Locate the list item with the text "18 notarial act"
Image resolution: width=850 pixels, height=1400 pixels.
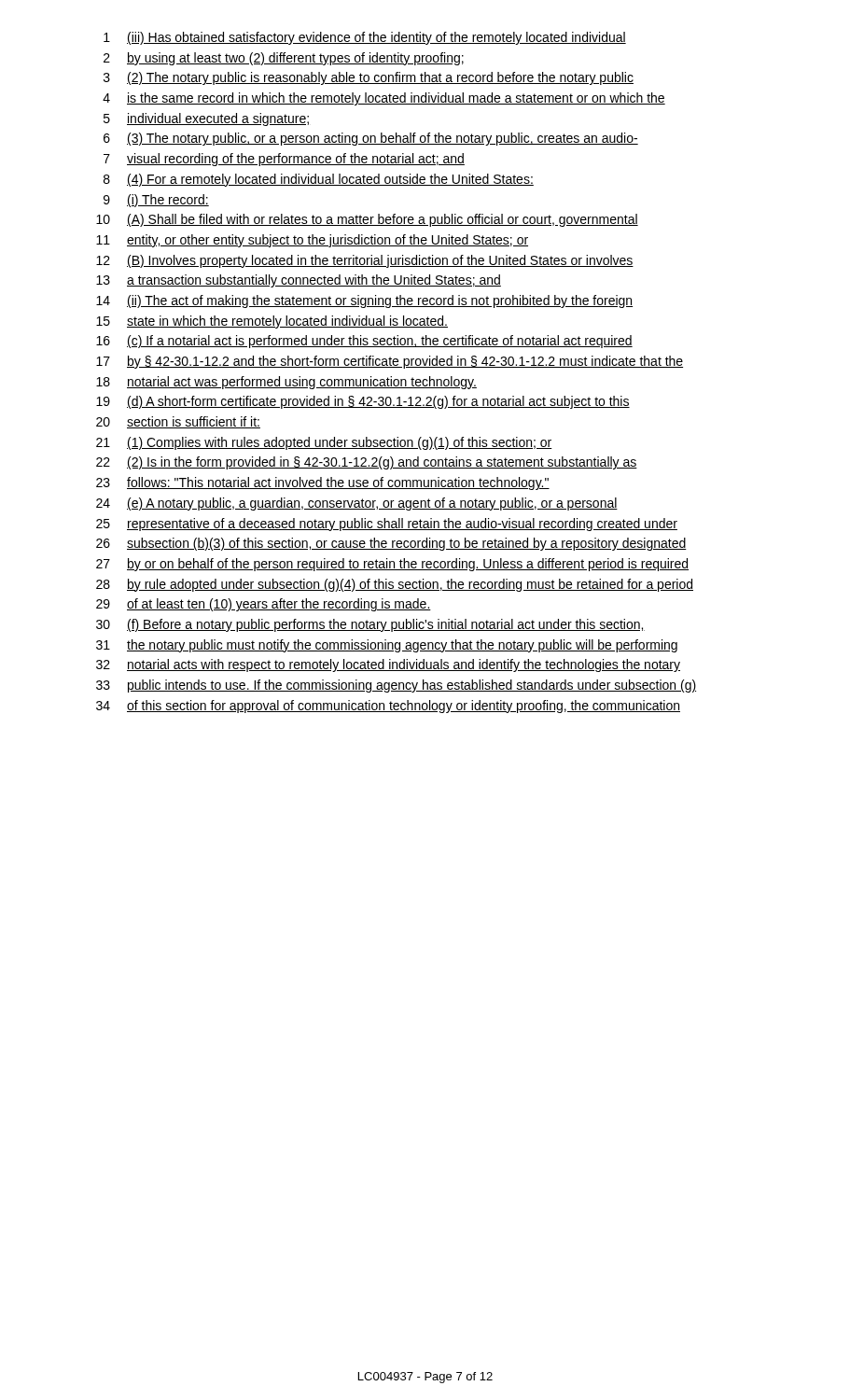(x=434, y=382)
